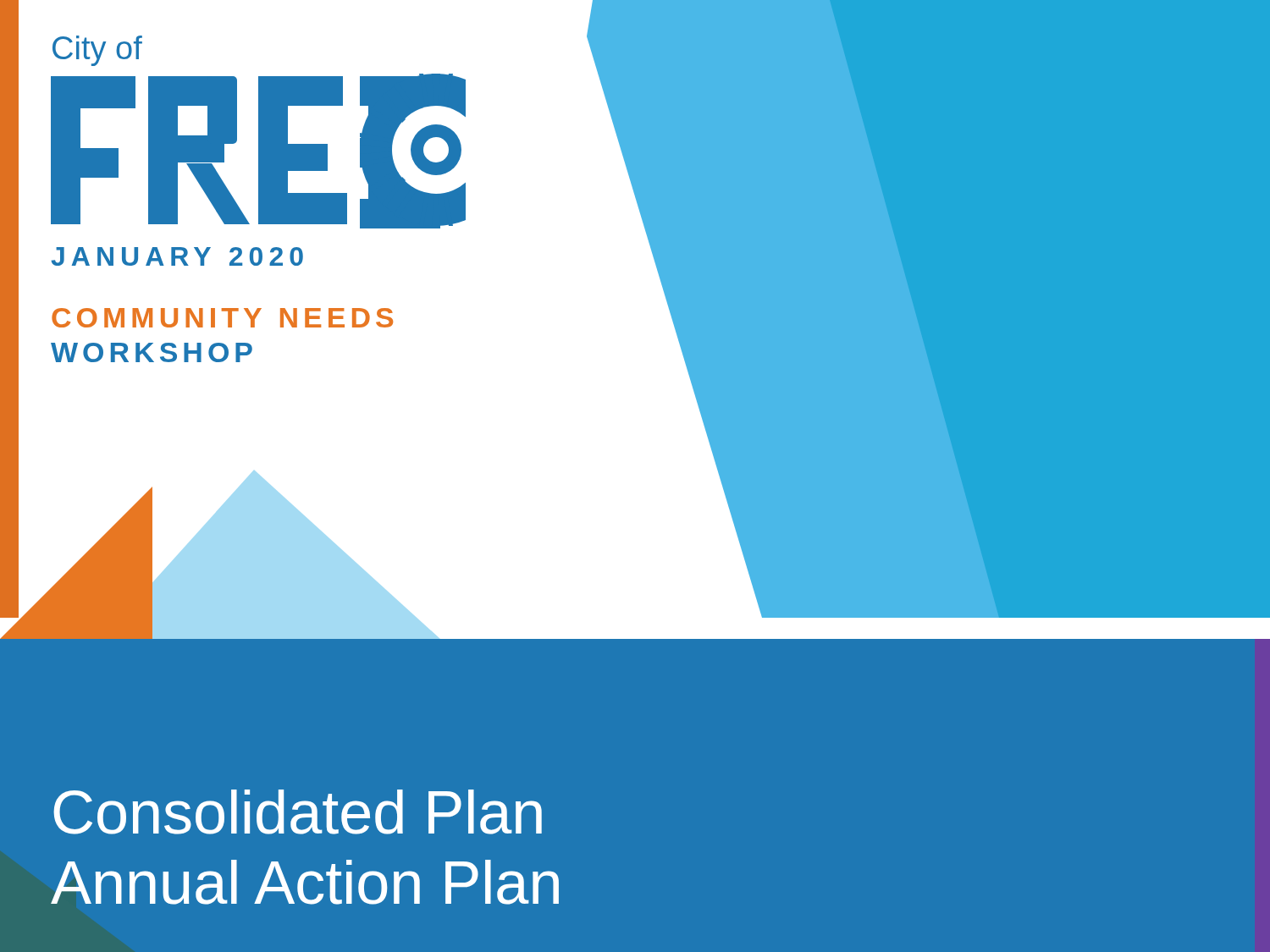This screenshot has height=952, width=1270.
Task: Find the logo
Action: point(258,132)
